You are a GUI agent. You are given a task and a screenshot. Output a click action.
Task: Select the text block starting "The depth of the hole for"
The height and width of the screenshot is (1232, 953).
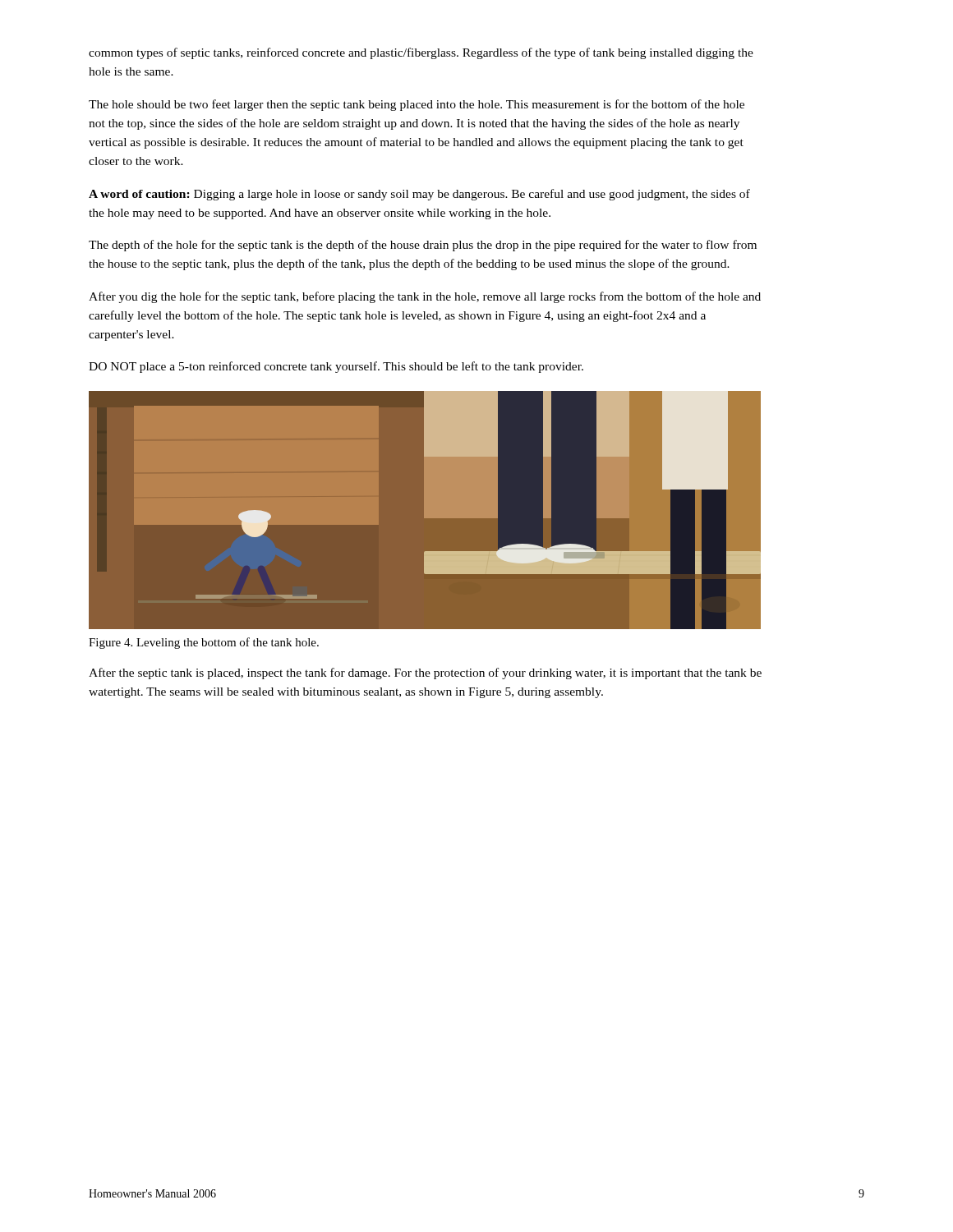(423, 254)
